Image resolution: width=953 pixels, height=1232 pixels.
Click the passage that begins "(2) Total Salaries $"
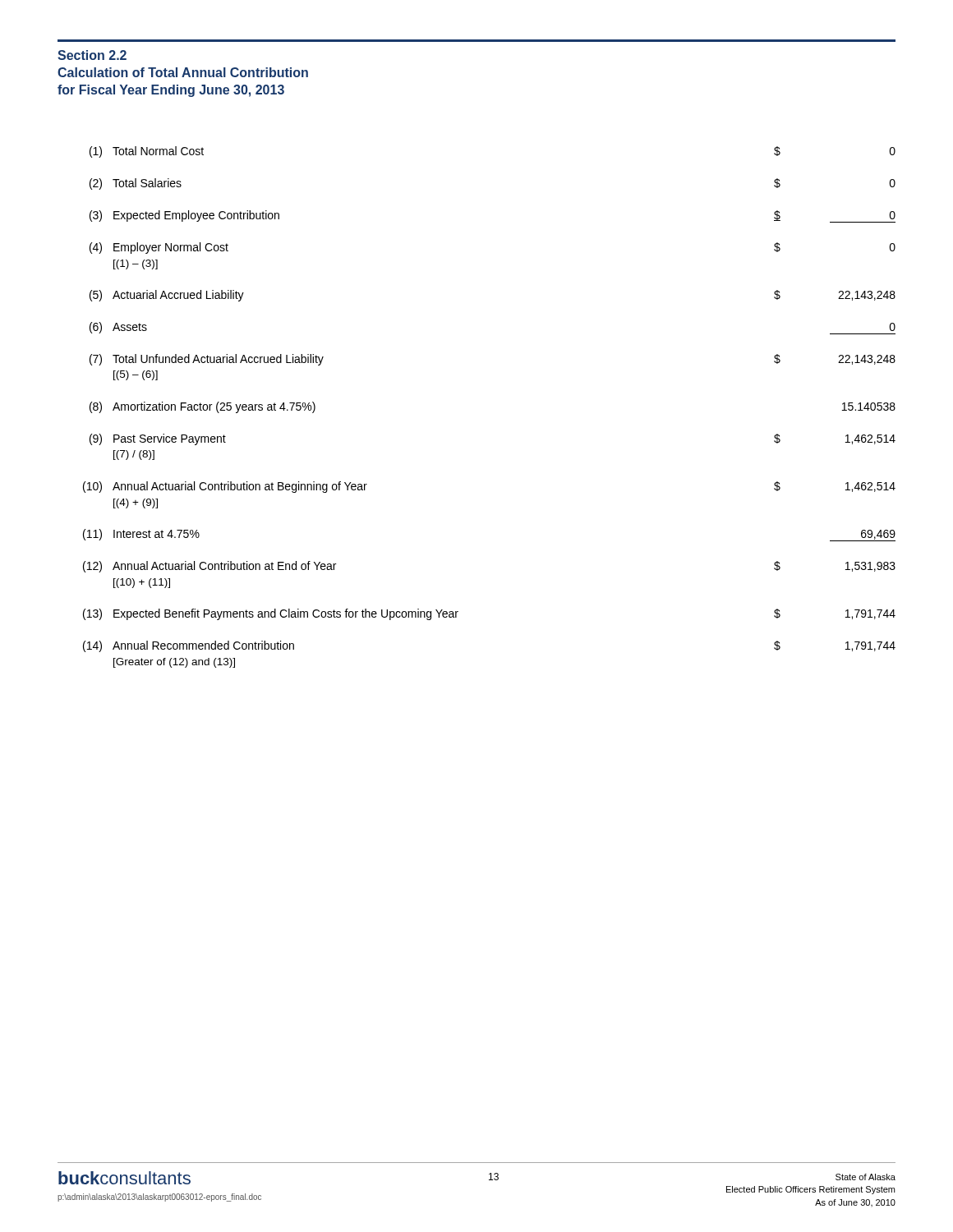pyautogui.click(x=130, y=184)
